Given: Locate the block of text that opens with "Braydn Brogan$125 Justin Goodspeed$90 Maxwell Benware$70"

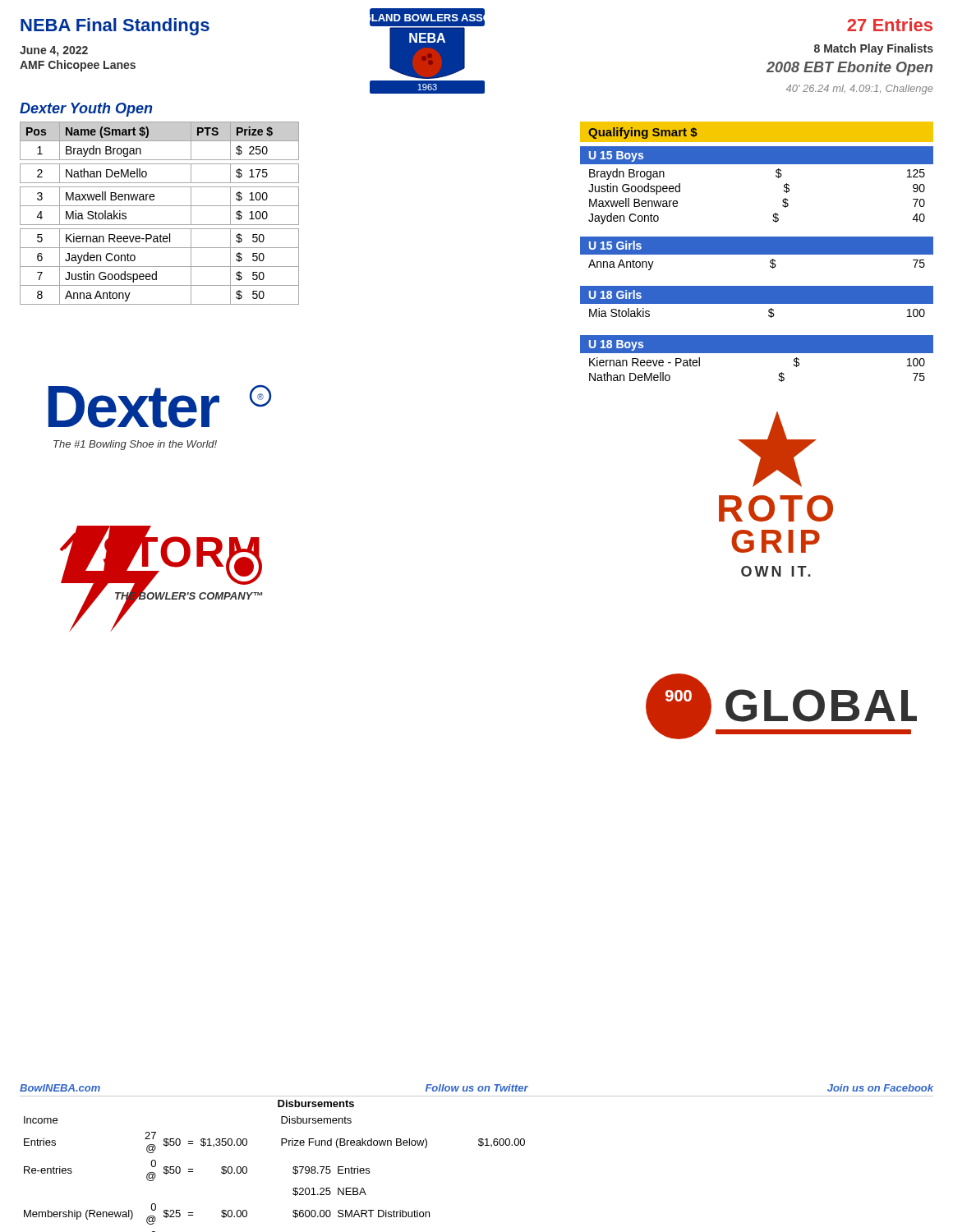Looking at the screenshot, I should pos(631,174).
